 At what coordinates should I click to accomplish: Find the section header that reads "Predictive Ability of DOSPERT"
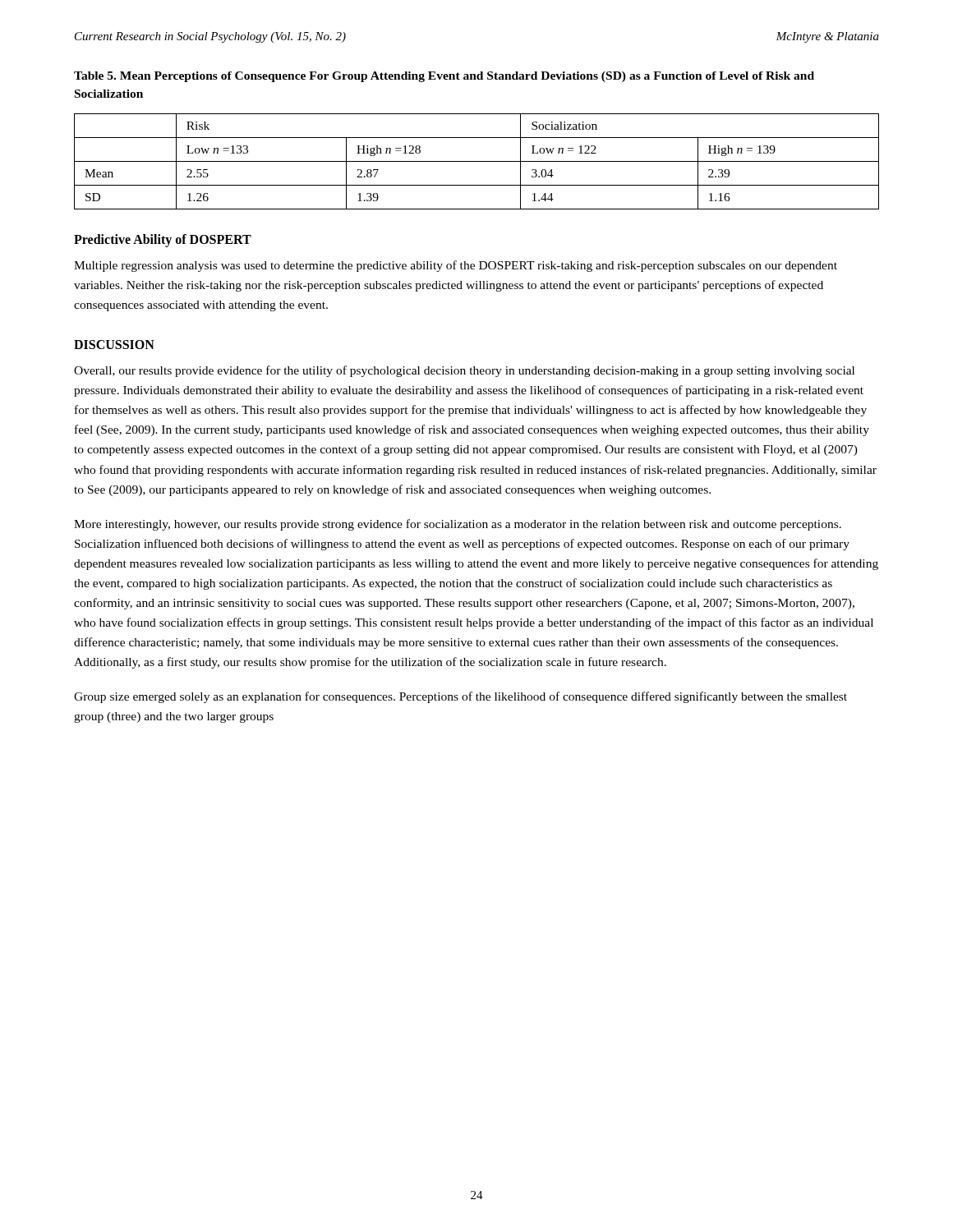pyautogui.click(x=162, y=240)
